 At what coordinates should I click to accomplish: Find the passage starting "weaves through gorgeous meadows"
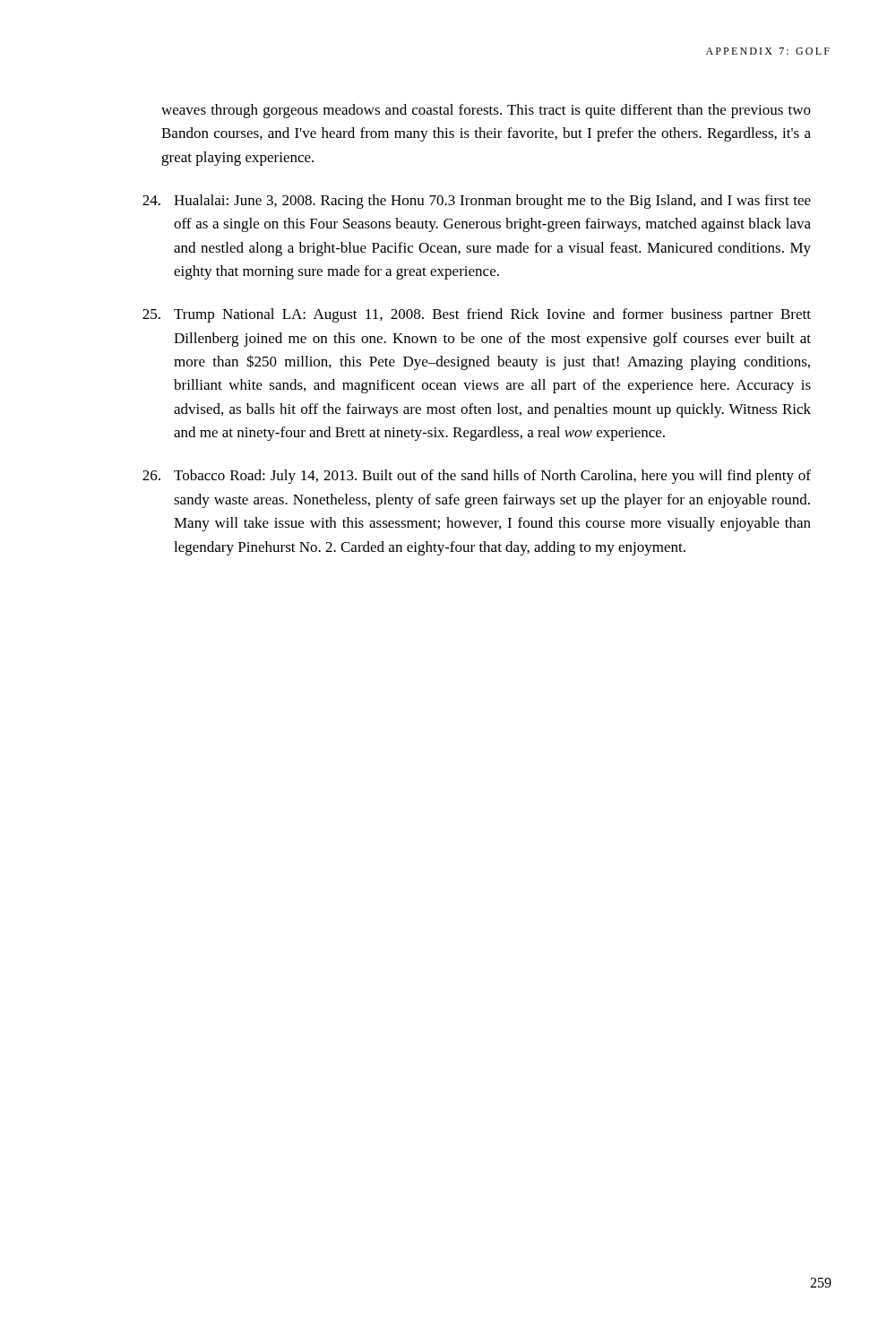pyautogui.click(x=486, y=133)
